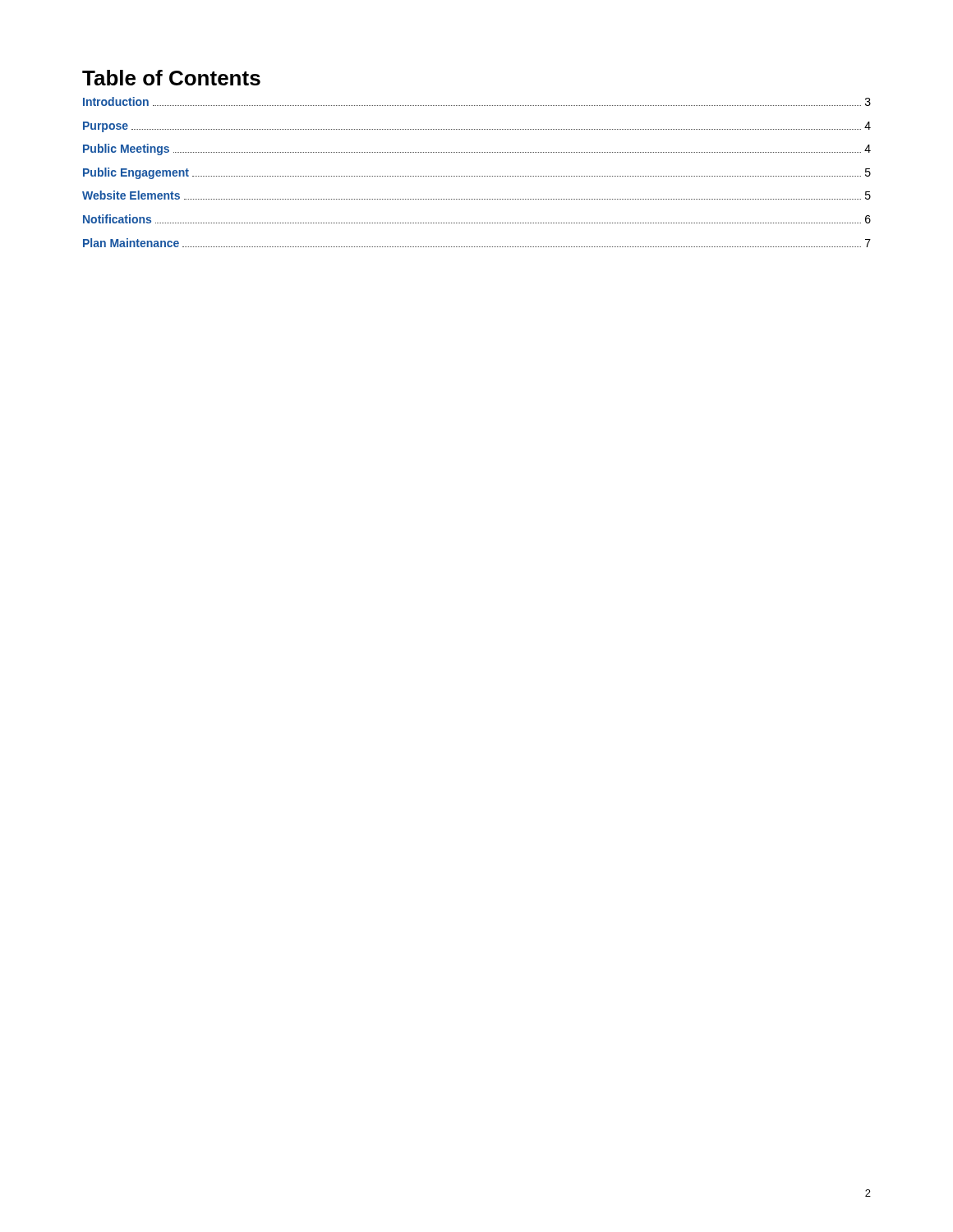Select the title
953x1232 pixels.
tap(172, 78)
